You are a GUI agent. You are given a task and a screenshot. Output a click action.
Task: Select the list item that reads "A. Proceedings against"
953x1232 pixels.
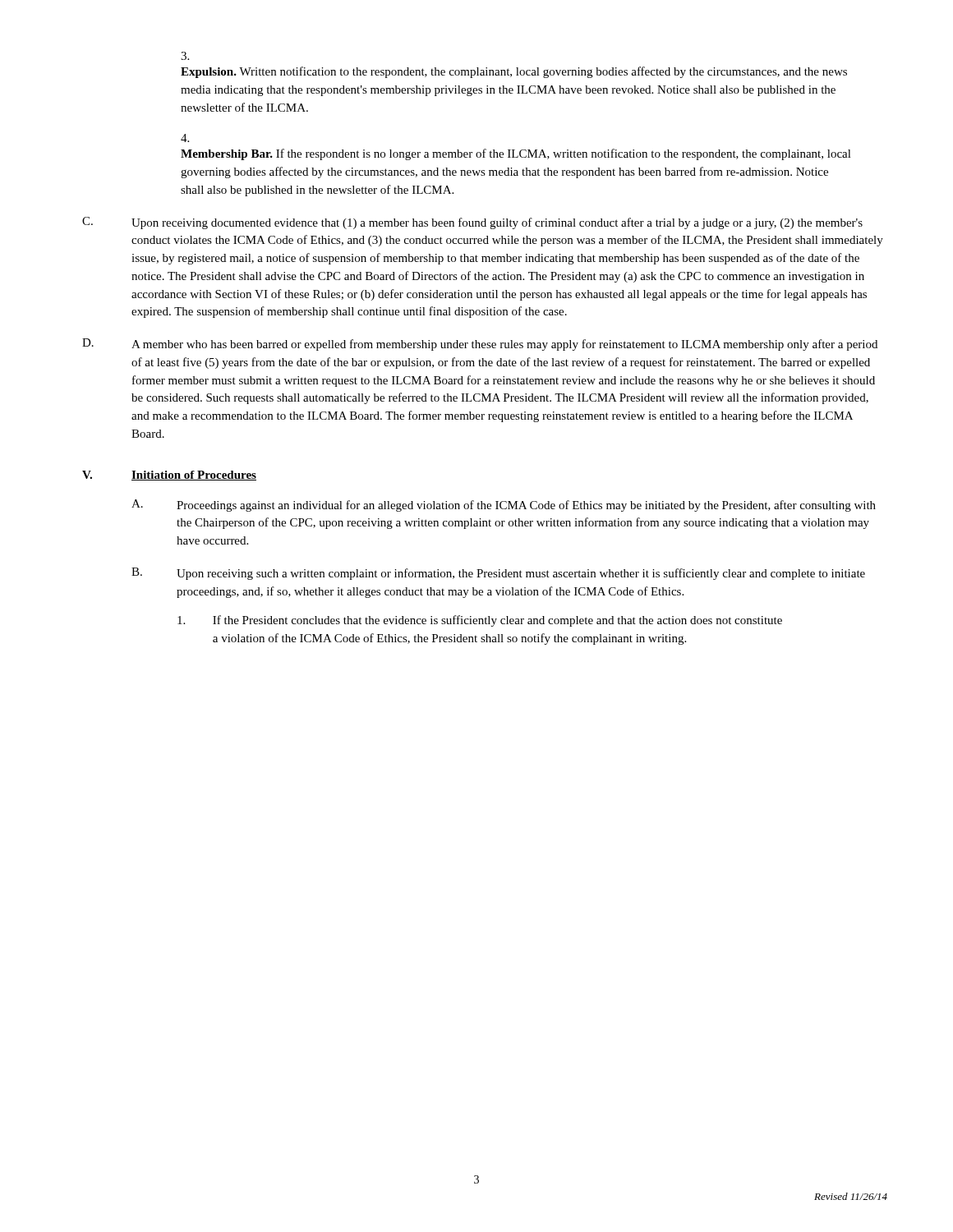509,523
